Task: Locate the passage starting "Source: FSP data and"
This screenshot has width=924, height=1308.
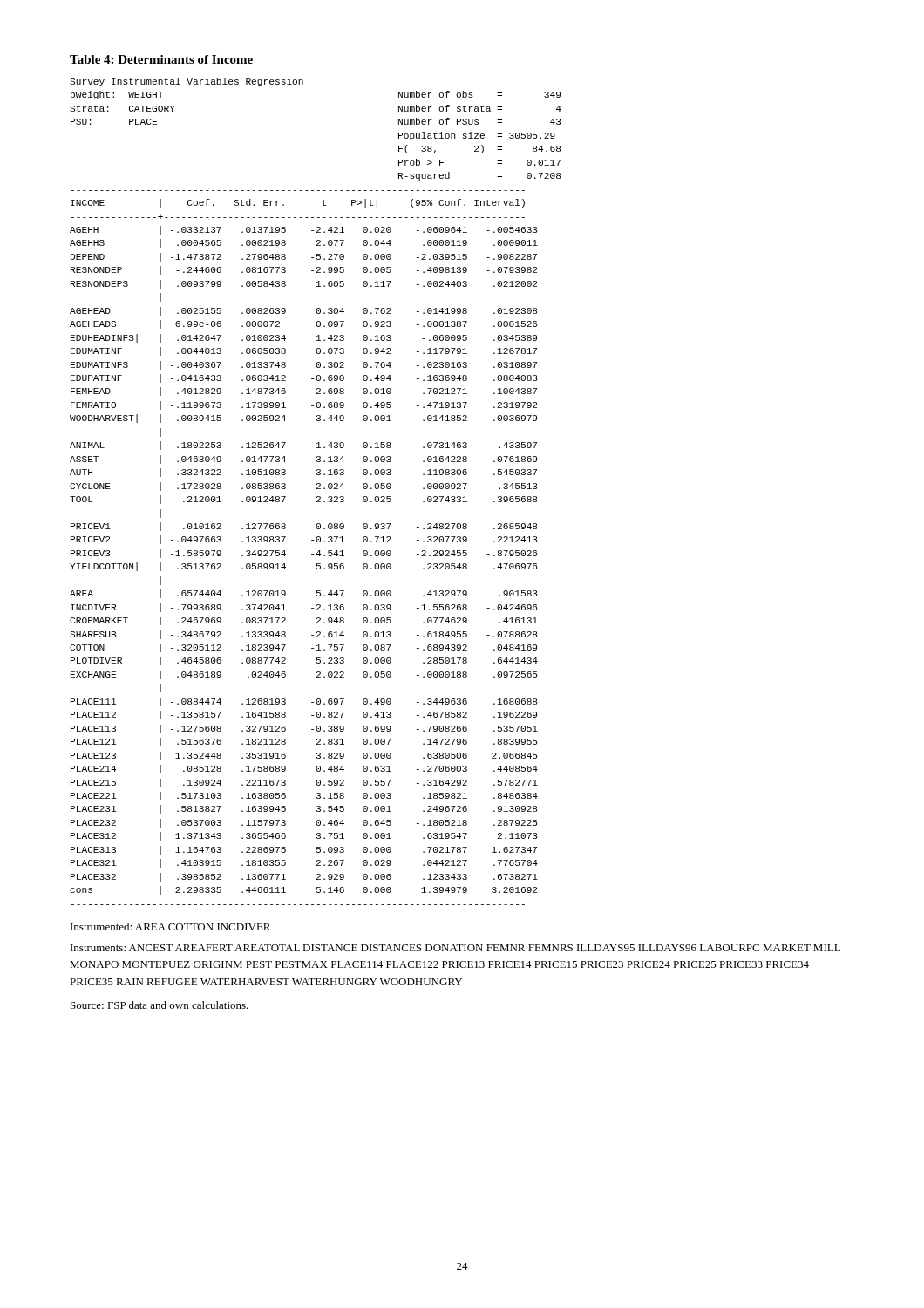Action: coord(159,1005)
